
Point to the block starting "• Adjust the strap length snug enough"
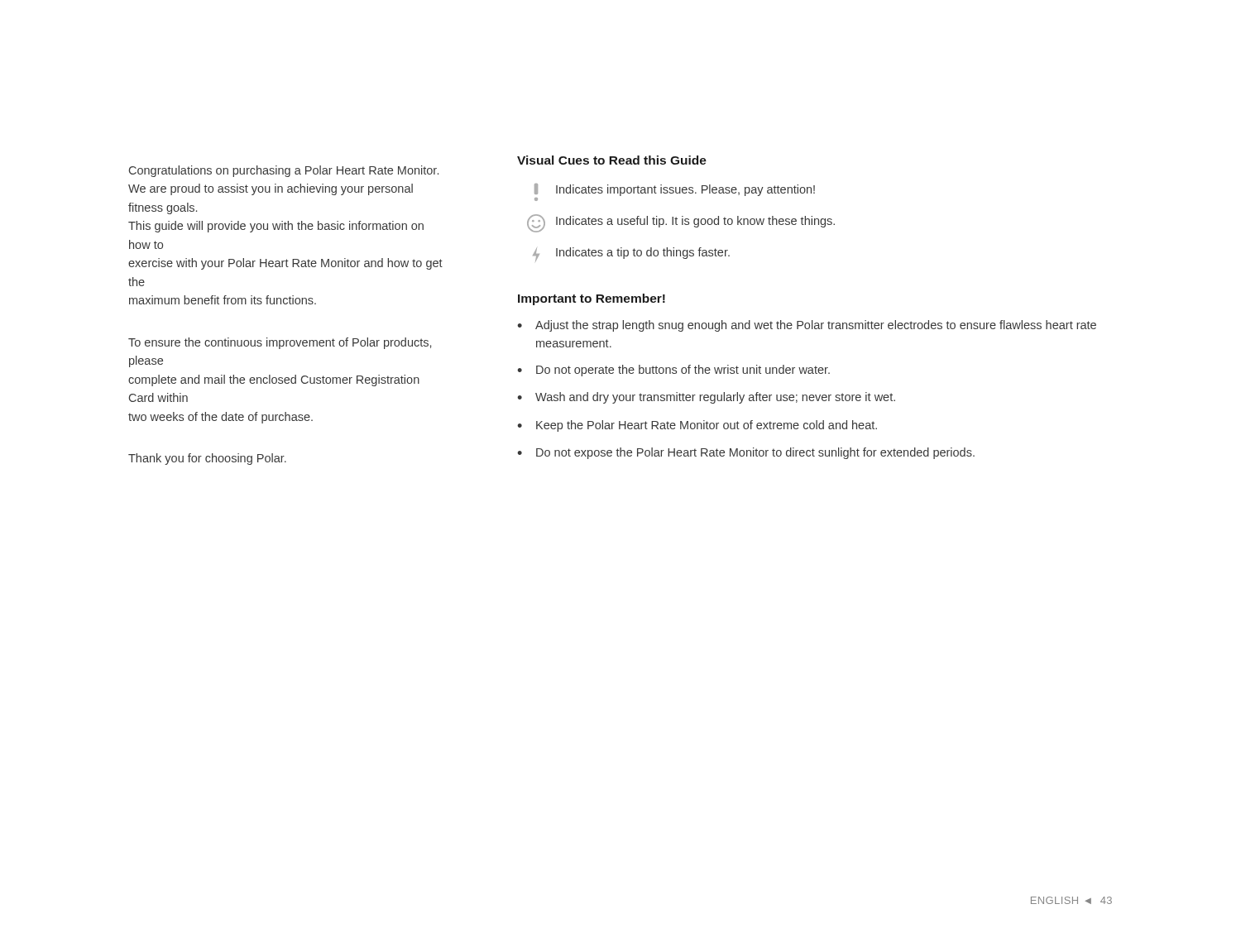[x=819, y=335]
